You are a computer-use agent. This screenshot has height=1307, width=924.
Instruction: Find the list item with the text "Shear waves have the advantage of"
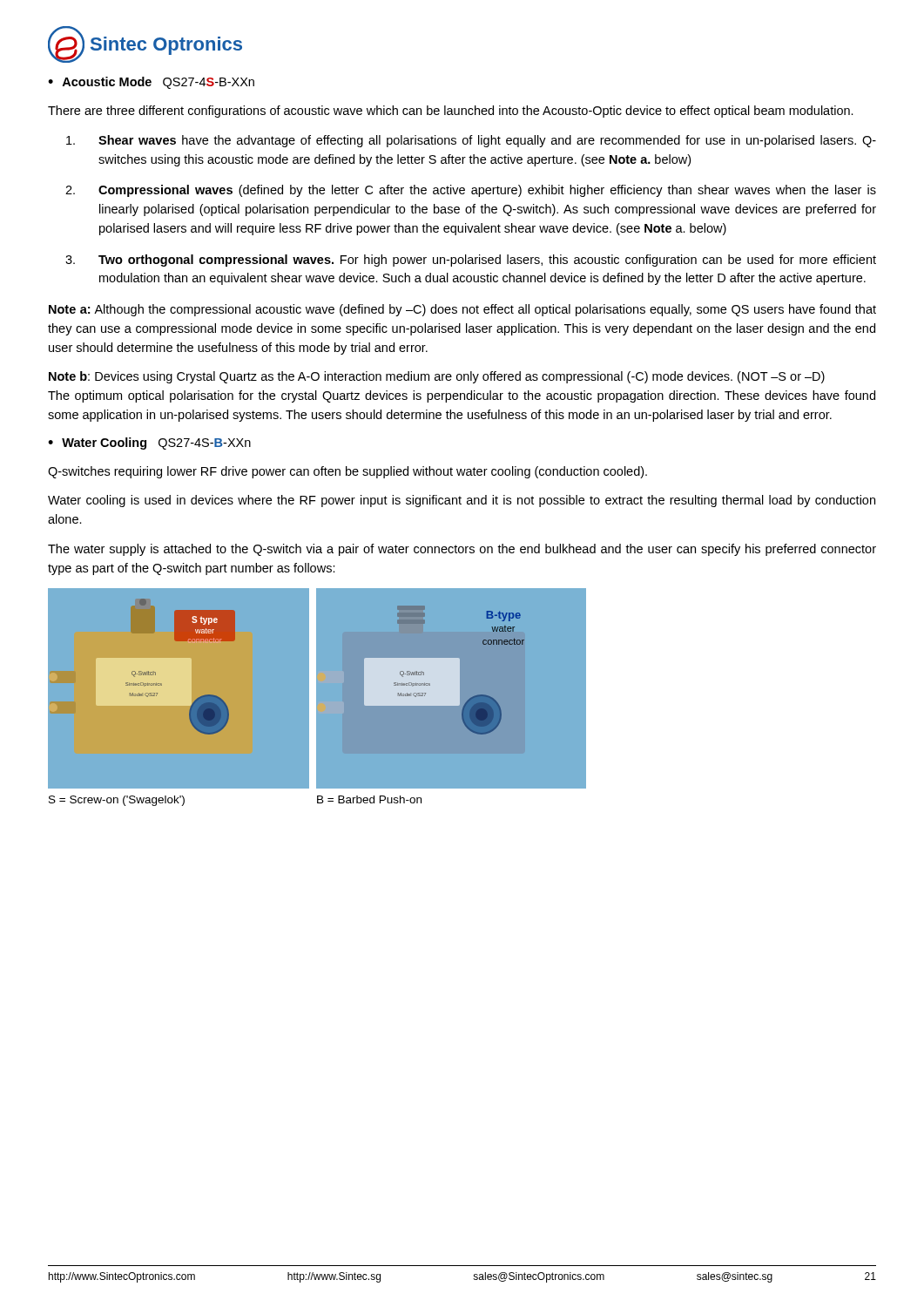point(462,150)
